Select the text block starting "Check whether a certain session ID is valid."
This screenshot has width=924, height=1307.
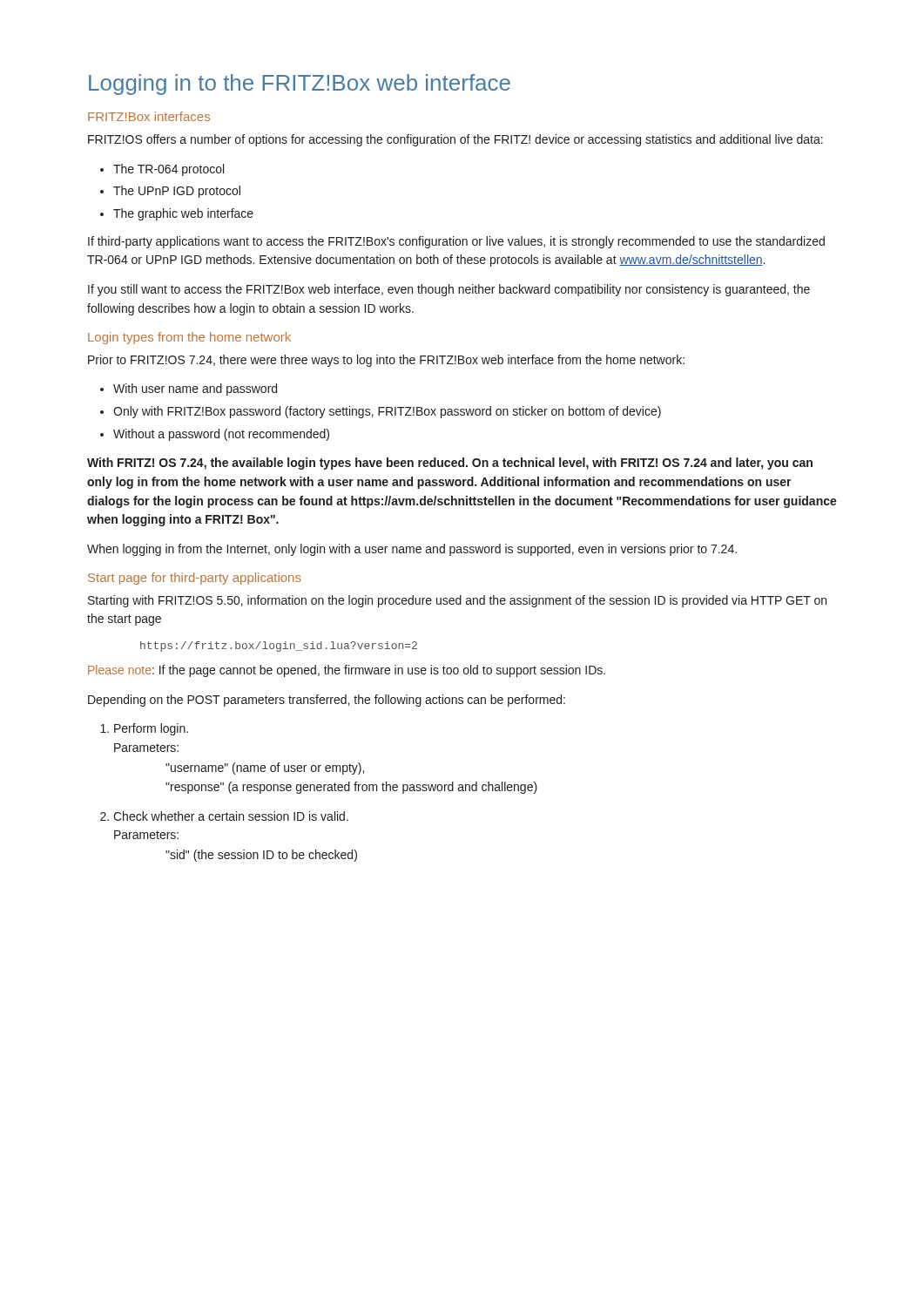point(231,816)
